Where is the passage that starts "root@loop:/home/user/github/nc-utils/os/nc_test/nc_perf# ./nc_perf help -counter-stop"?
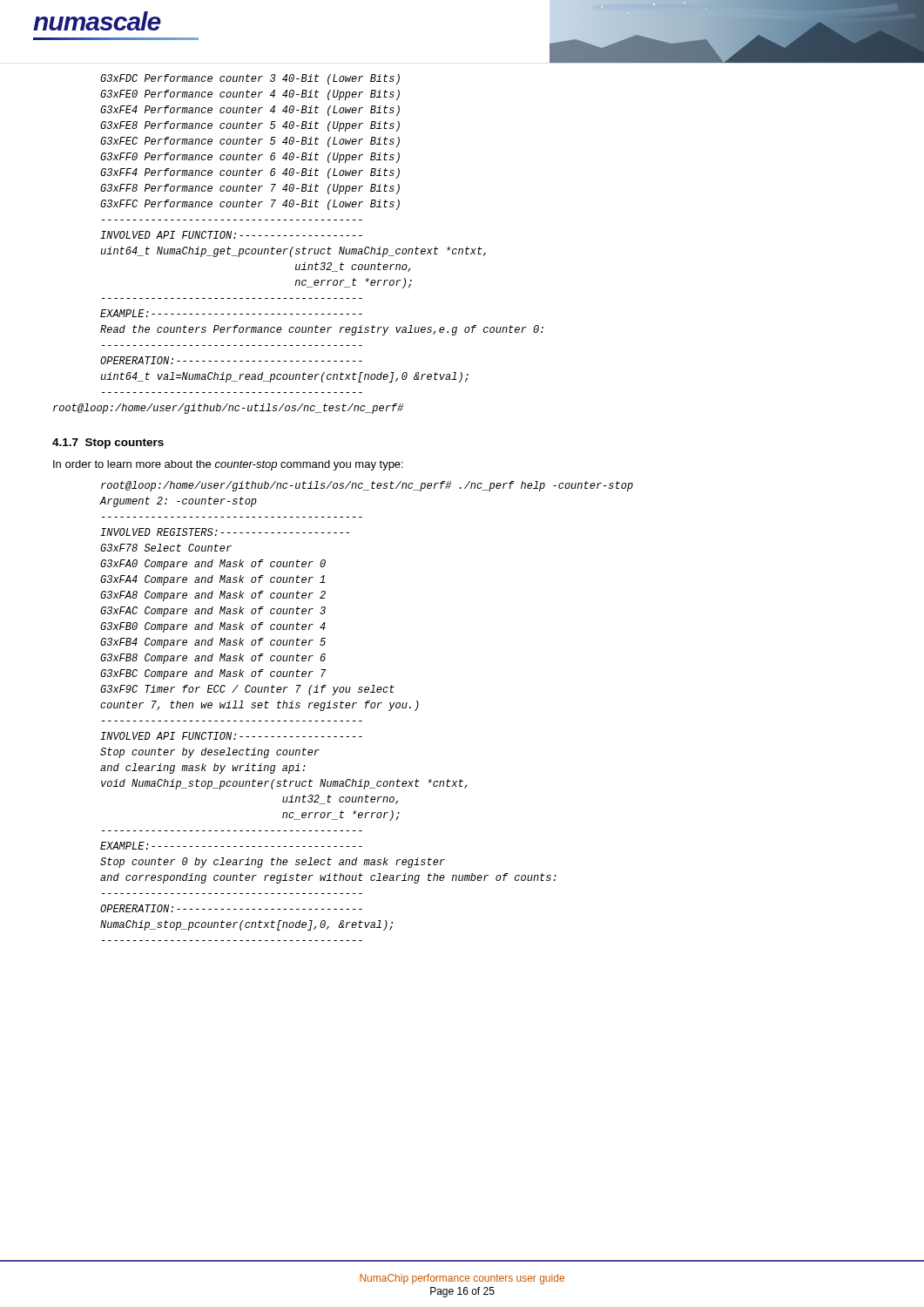 367,486
